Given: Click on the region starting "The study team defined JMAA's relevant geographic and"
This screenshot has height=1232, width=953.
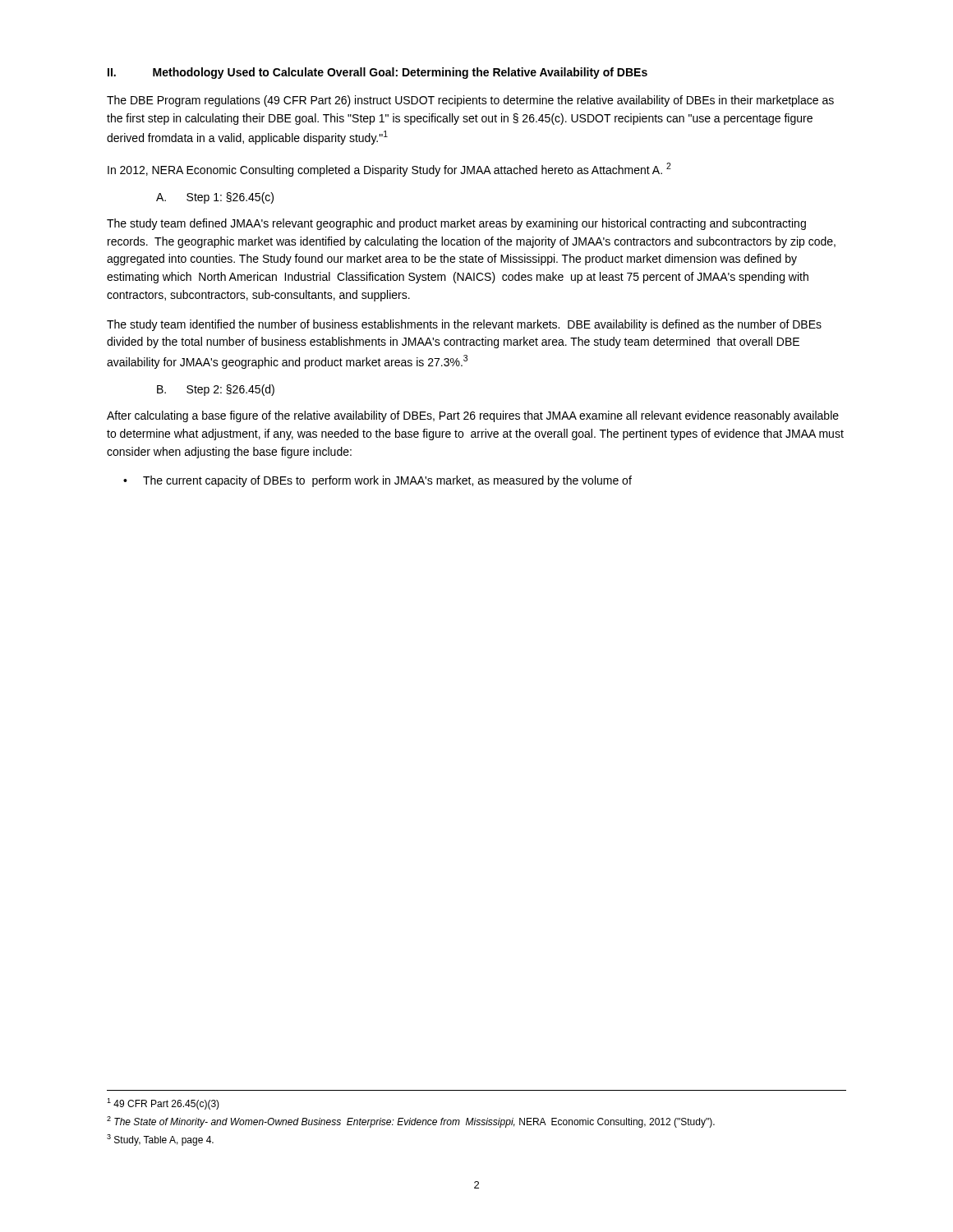Looking at the screenshot, I should click(x=472, y=259).
